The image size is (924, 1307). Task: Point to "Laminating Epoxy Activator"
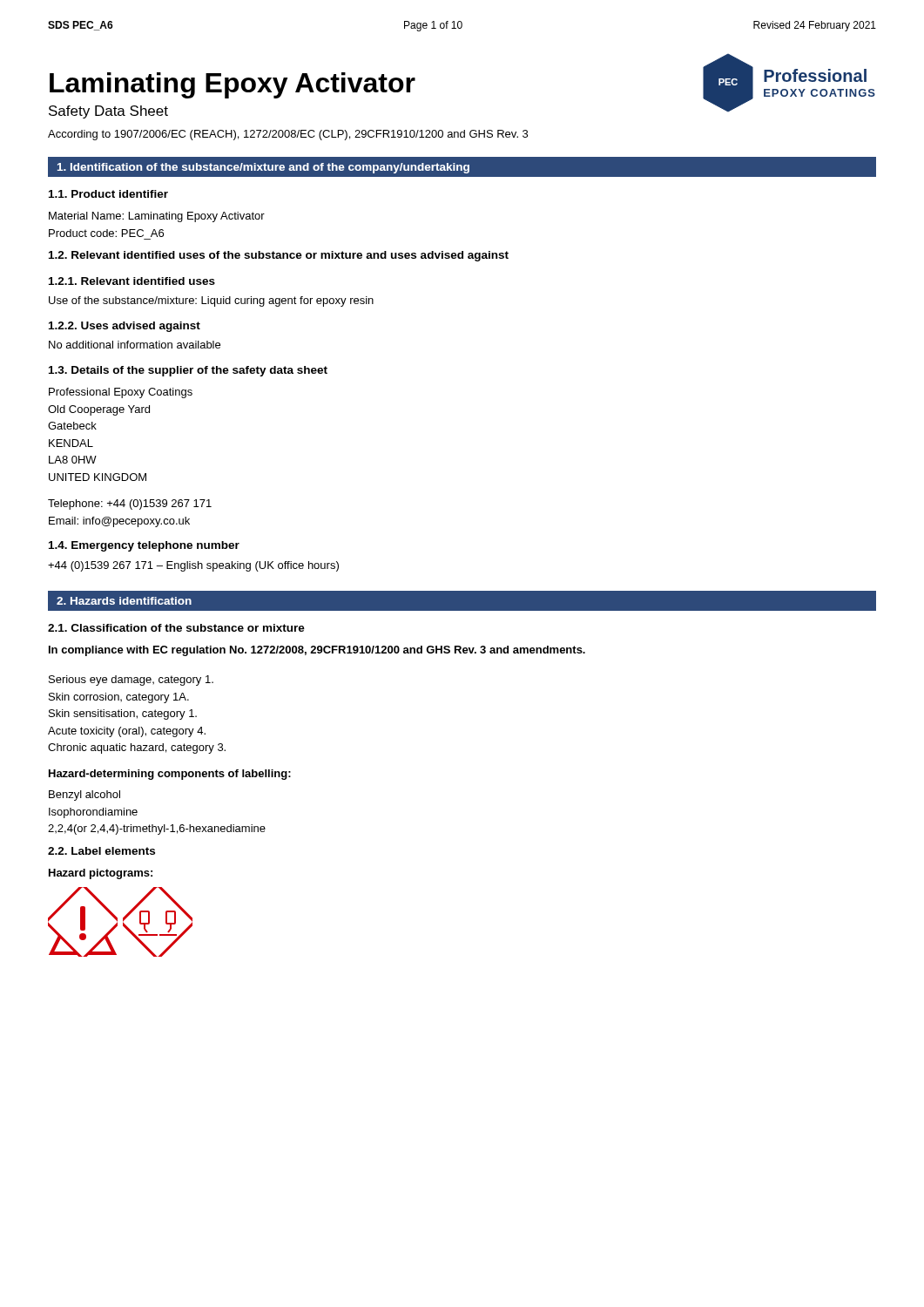click(x=232, y=82)
